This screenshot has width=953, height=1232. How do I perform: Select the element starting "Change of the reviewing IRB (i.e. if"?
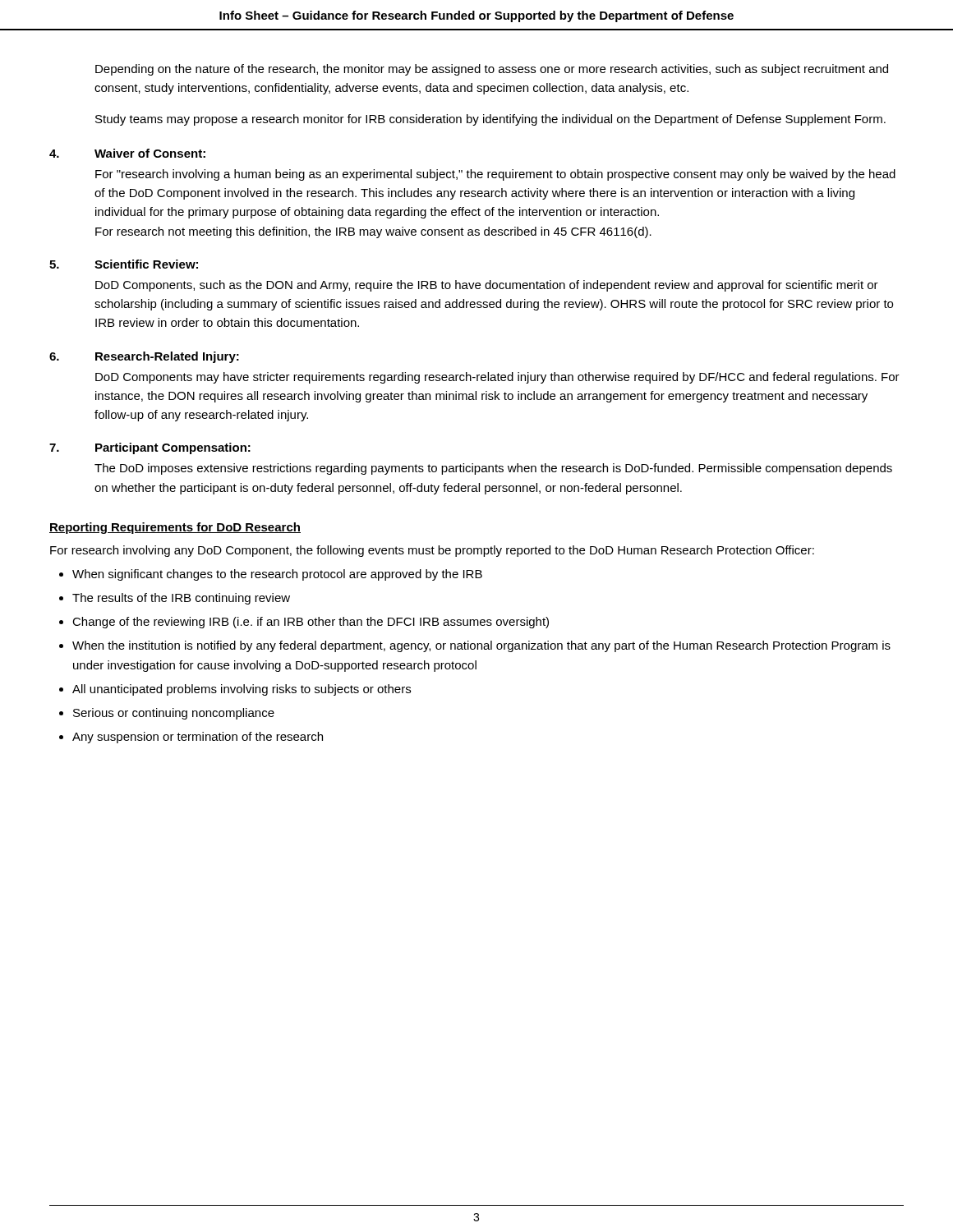pyautogui.click(x=311, y=621)
